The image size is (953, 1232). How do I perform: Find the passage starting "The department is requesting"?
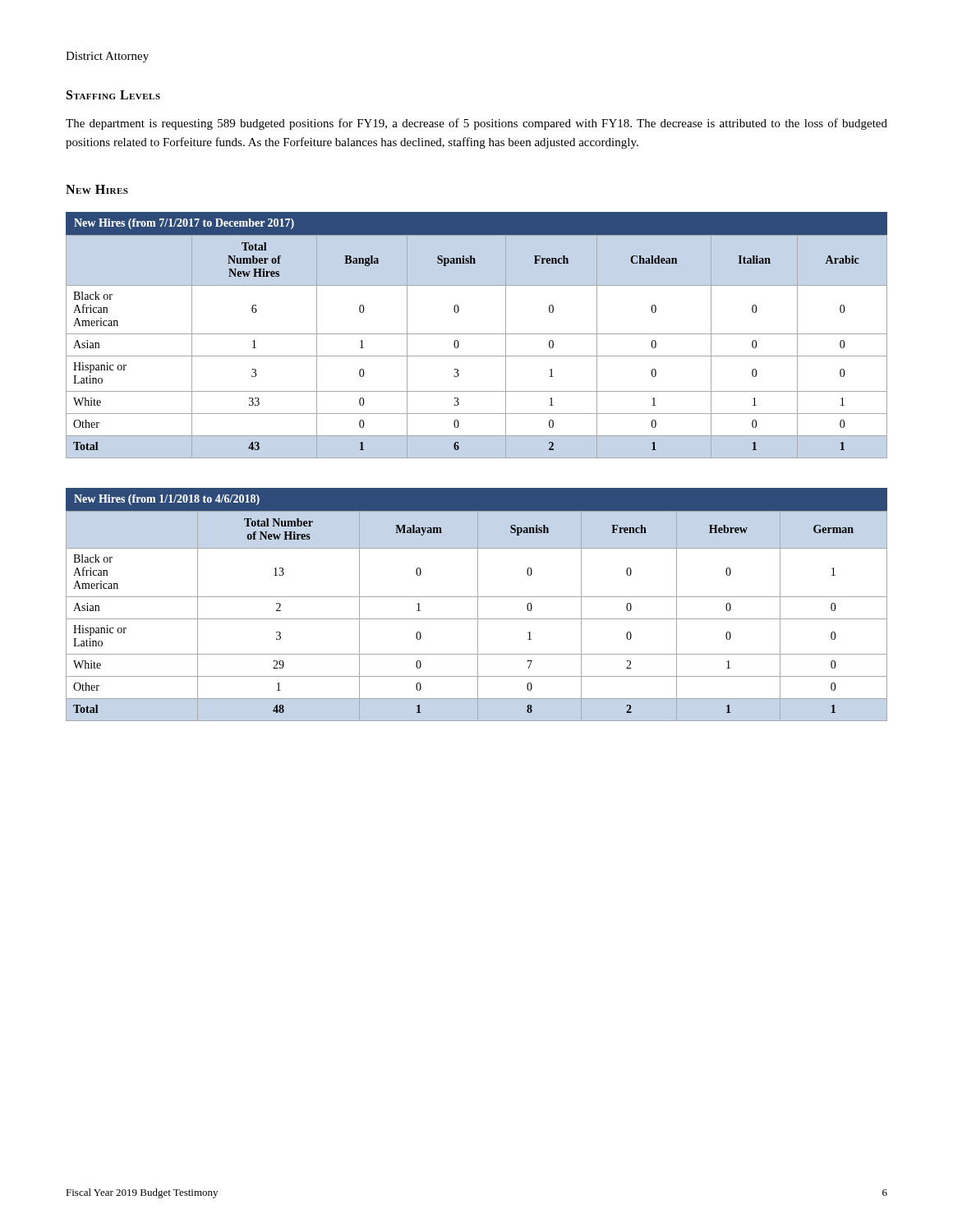[x=476, y=133]
